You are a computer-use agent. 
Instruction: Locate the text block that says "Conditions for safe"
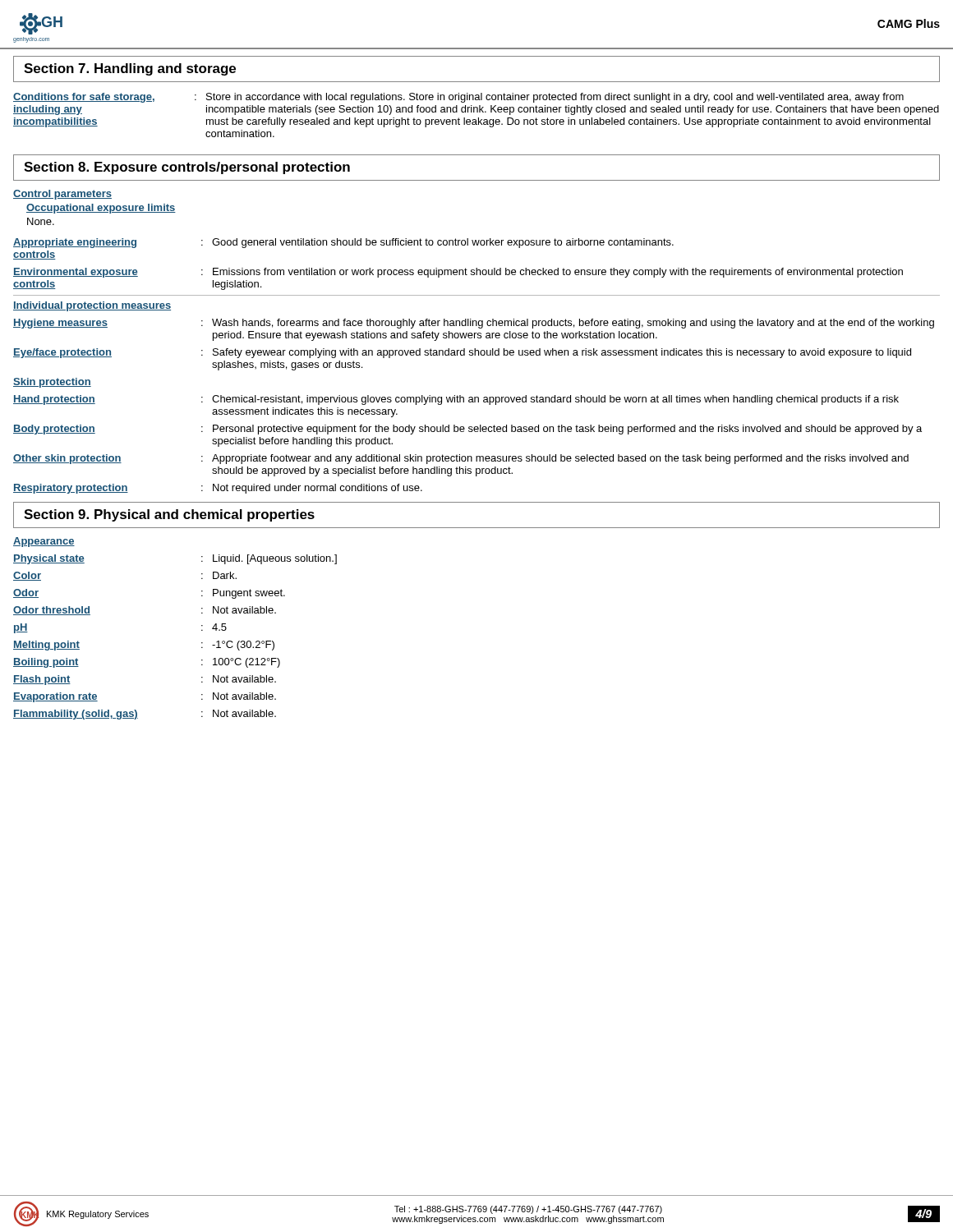click(84, 109)
